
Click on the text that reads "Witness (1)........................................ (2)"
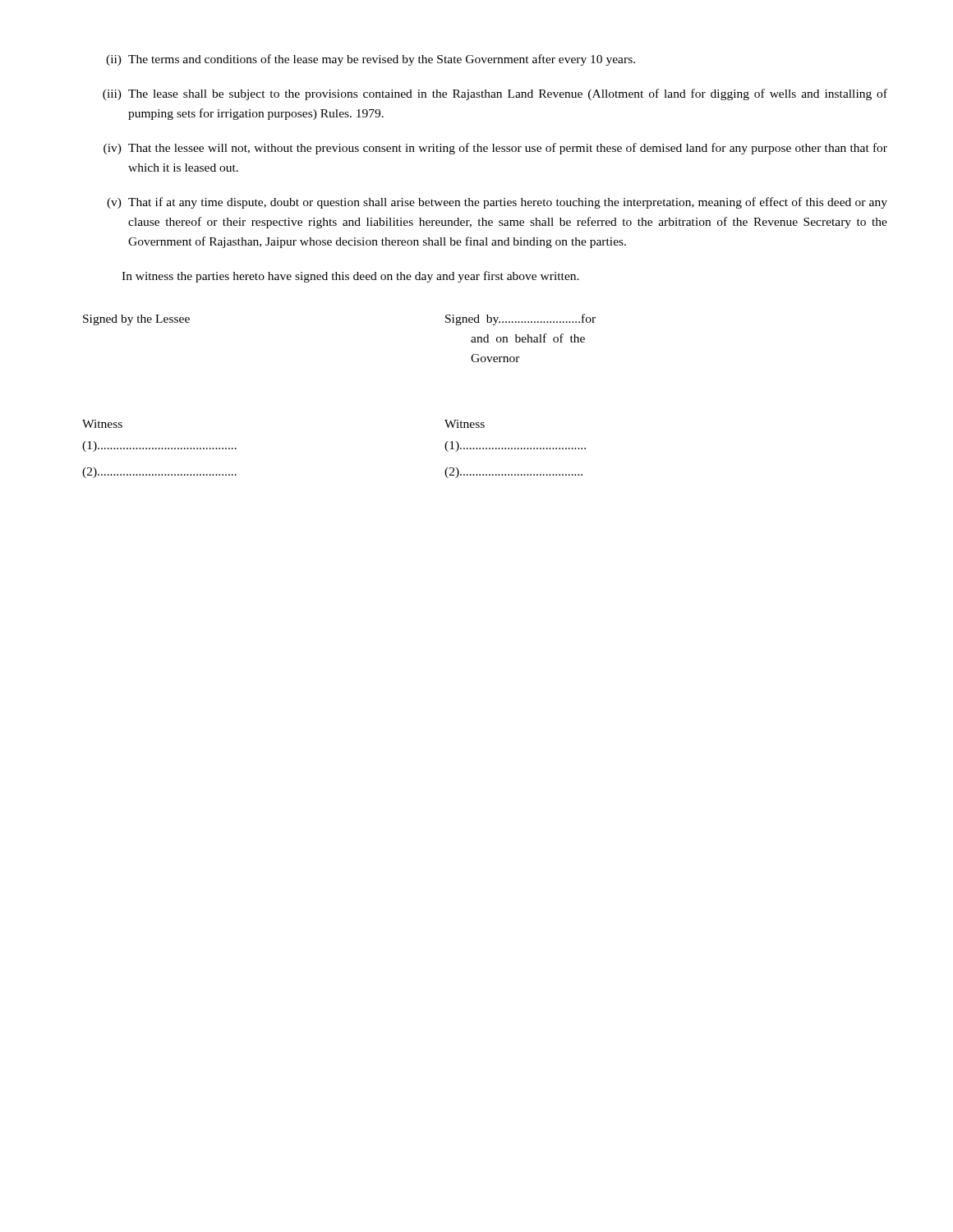click(465, 424)
